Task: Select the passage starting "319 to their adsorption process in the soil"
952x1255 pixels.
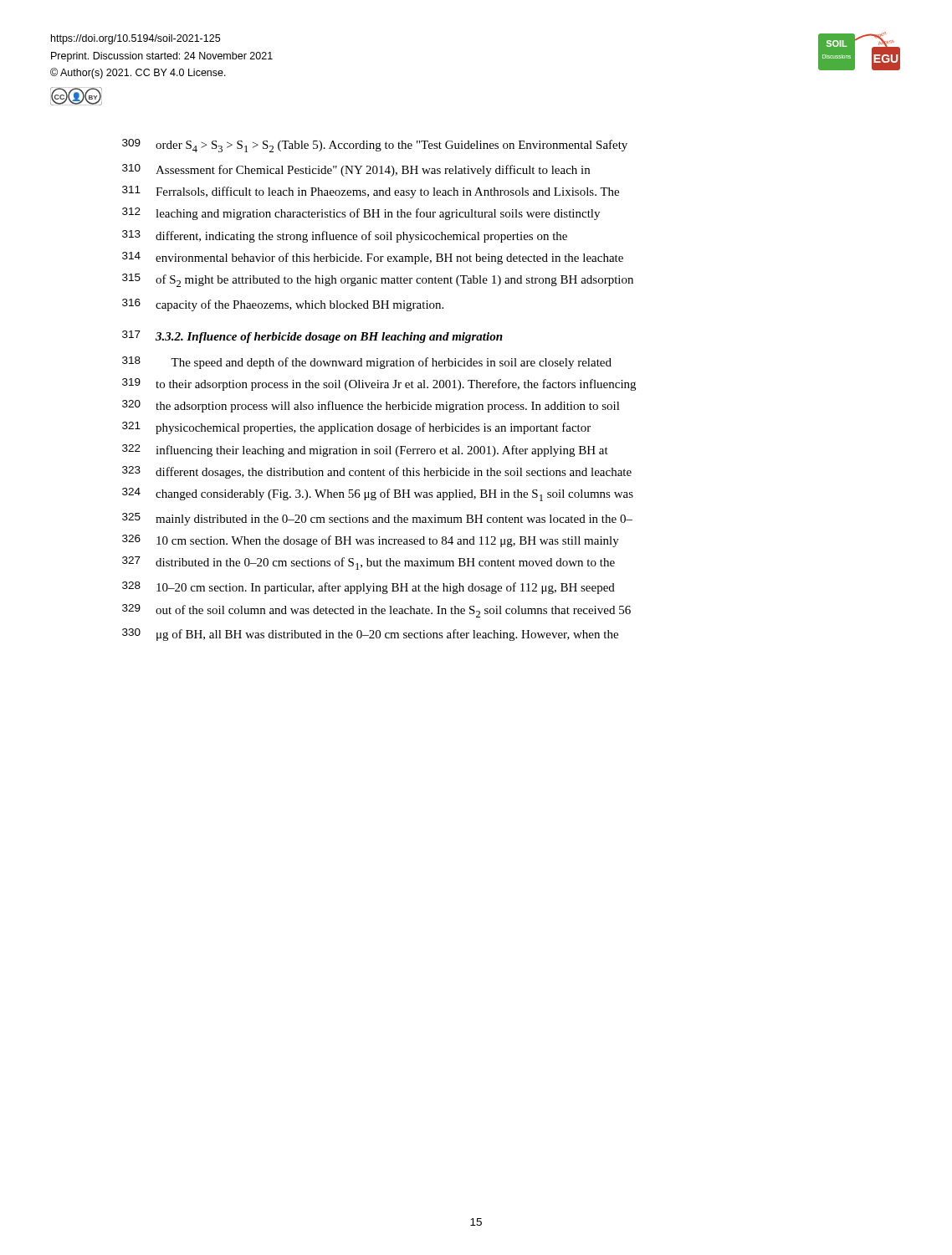Action: pyautogui.click(x=489, y=384)
